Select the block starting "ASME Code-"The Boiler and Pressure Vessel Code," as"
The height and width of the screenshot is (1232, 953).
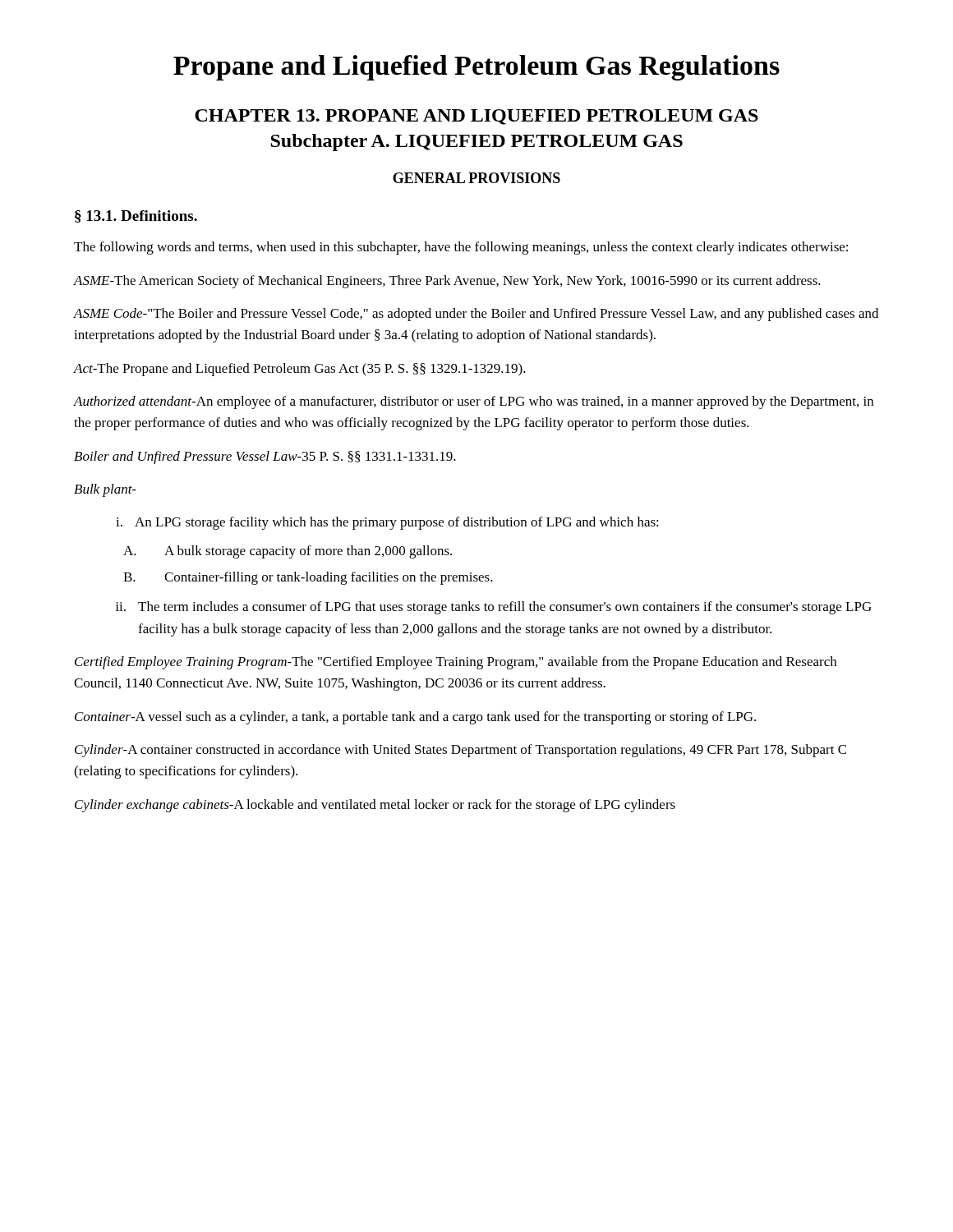click(476, 324)
